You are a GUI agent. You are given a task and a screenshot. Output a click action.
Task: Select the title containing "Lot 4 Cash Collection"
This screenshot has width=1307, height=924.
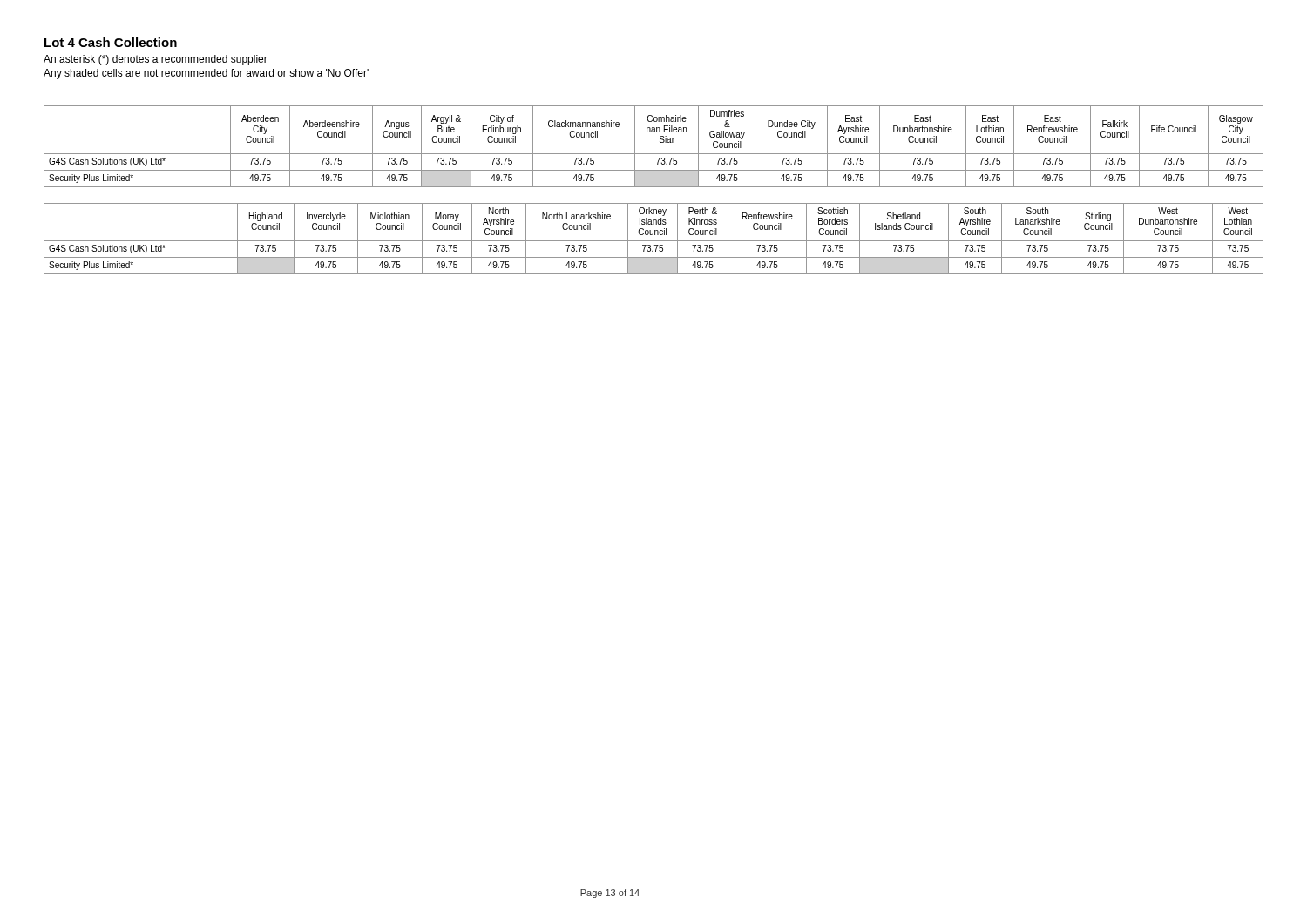pyautogui.click(x=110, y=42)
